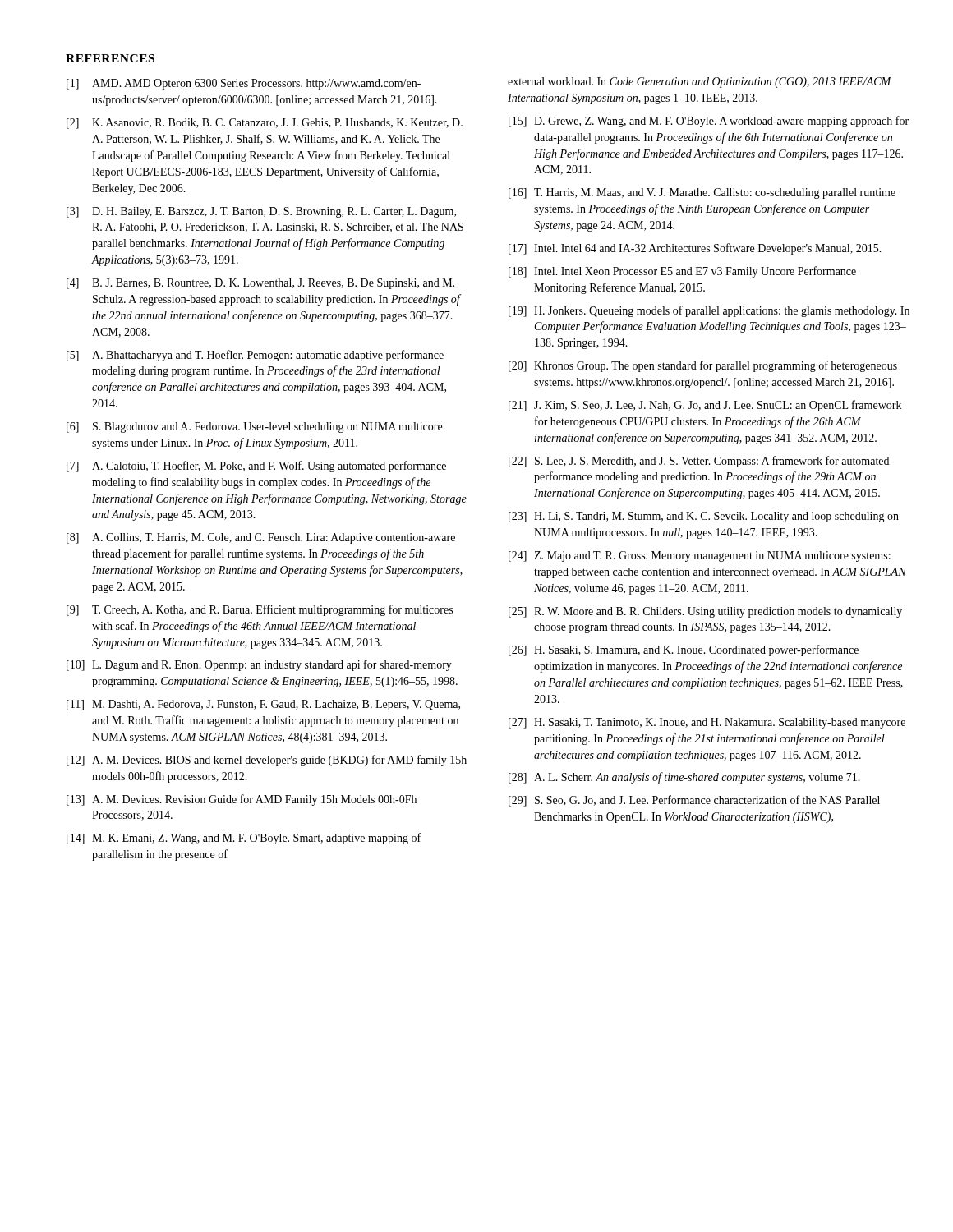Locate the element starting "[22] S. Lee, J. S. Meredith, and J."
The width and height of the screenshot is (953, 1232).
click(x=709, y=477)
